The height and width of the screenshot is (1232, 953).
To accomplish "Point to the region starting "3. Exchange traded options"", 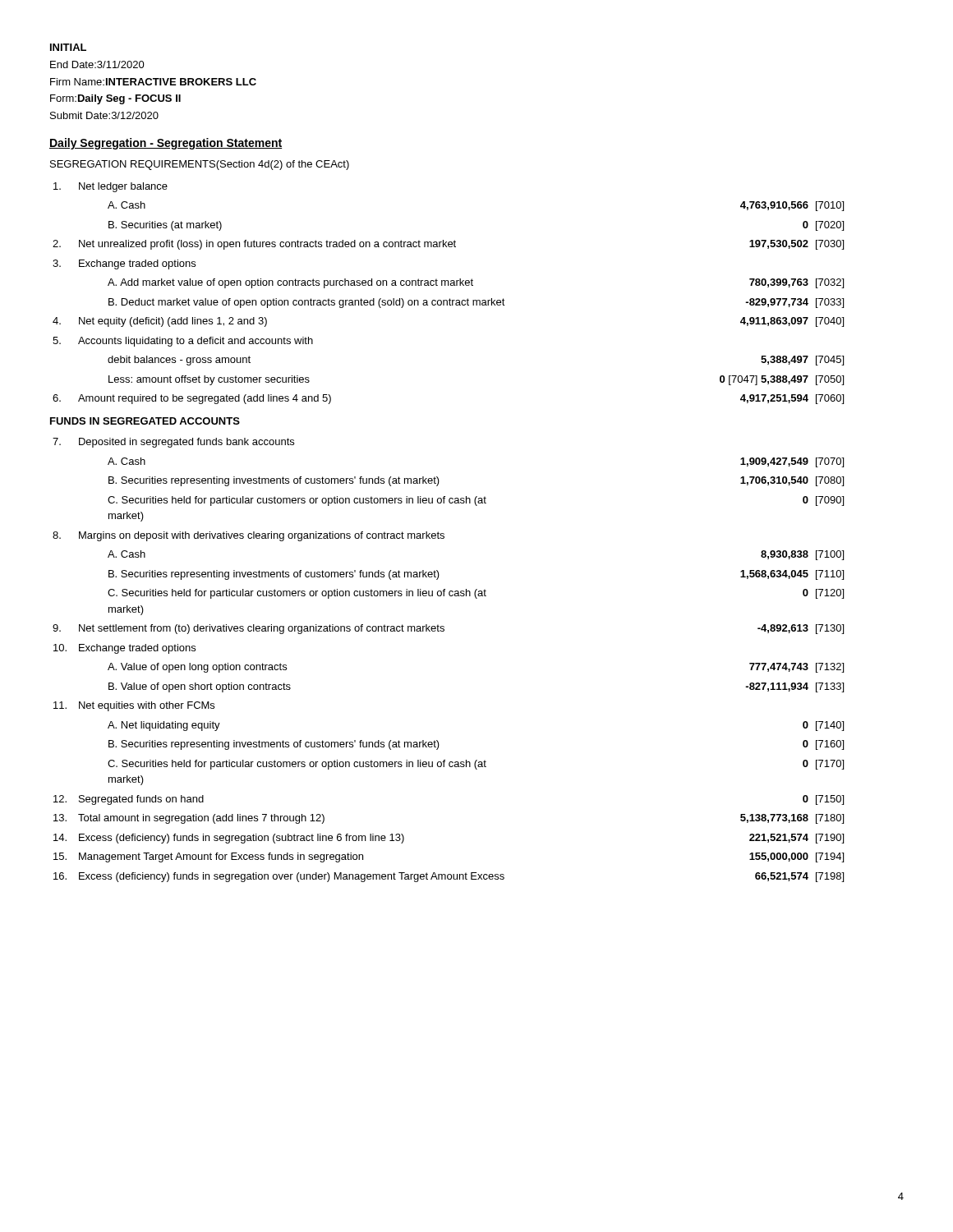I will [124, 264].
